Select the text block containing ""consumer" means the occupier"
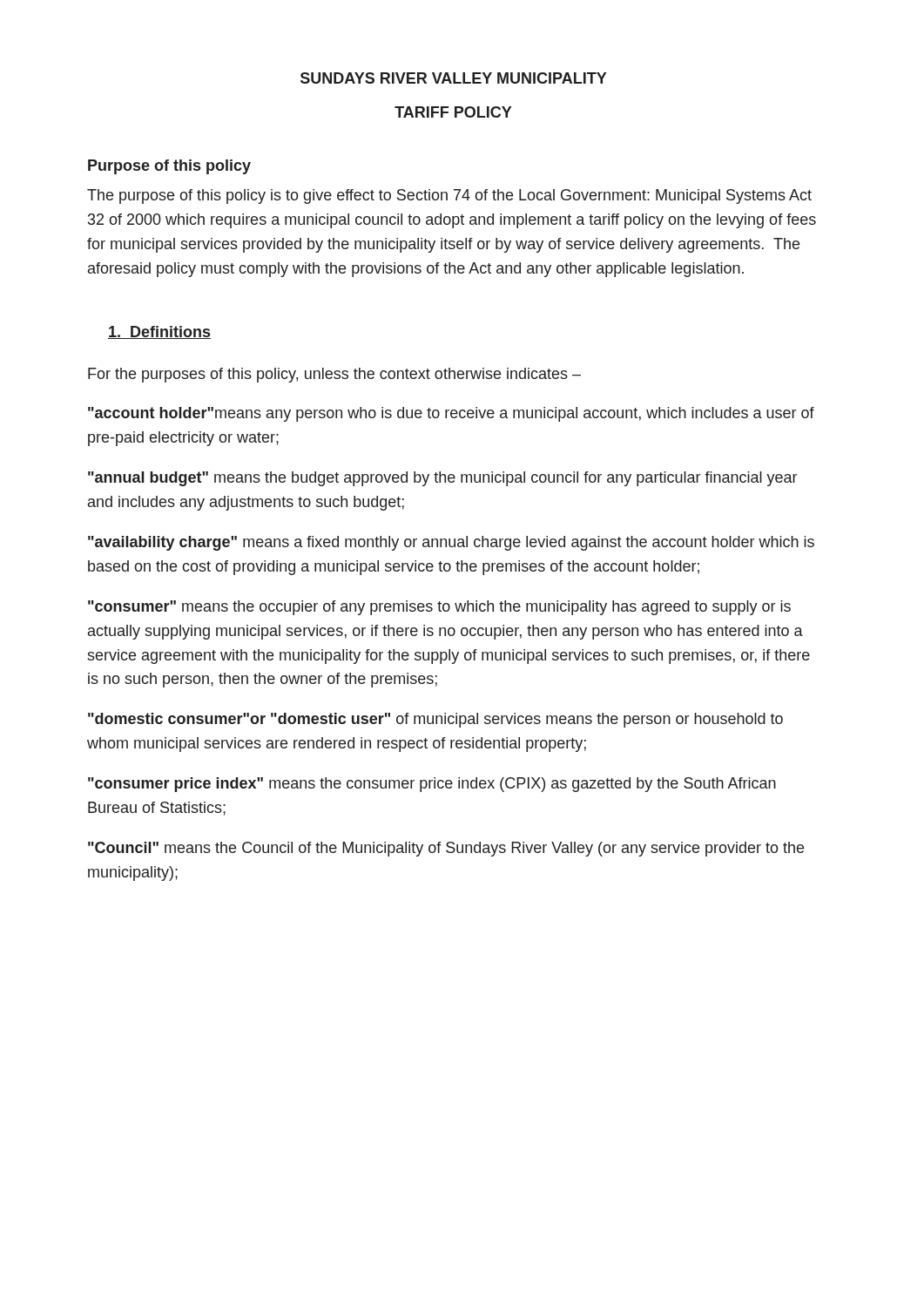The width and height of the screenshot is (924, 1307). 449,643
